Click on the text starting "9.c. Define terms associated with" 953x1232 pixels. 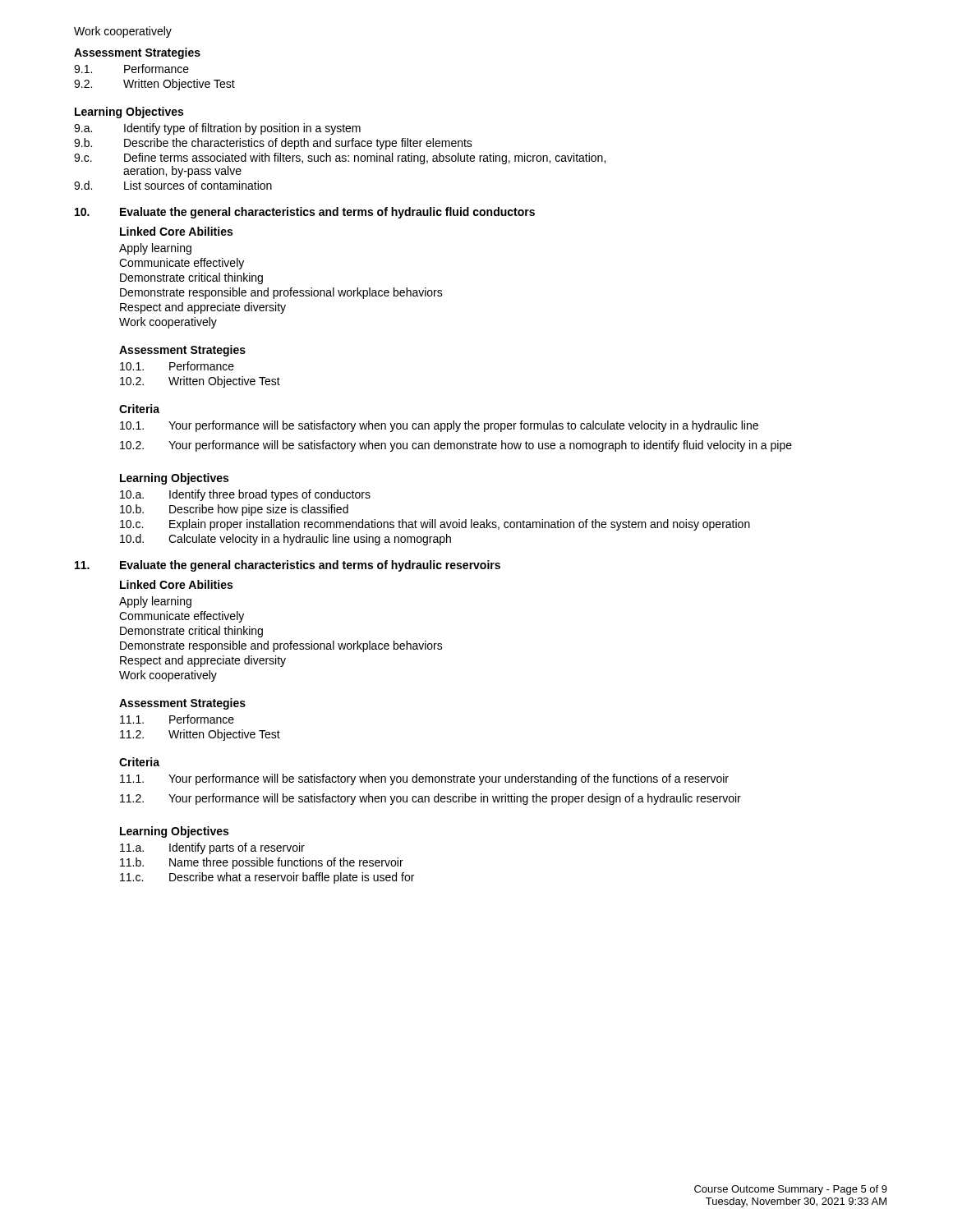pyautogui.click(x=481, y=164)
